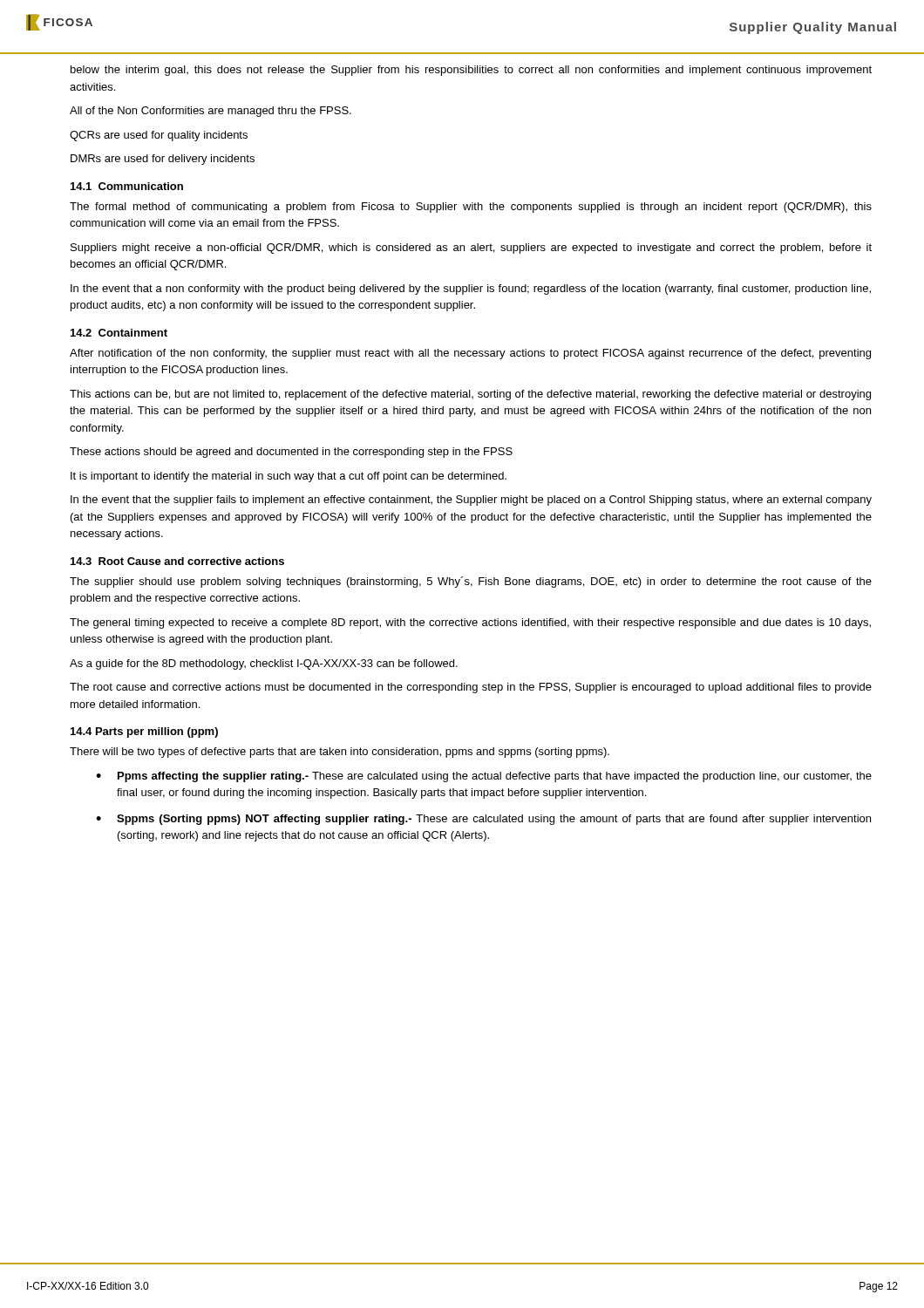Find the text starting "This actions can be,"
Image resolution: width=924 pixels, height=1308 pixels.
pos(471,410)
